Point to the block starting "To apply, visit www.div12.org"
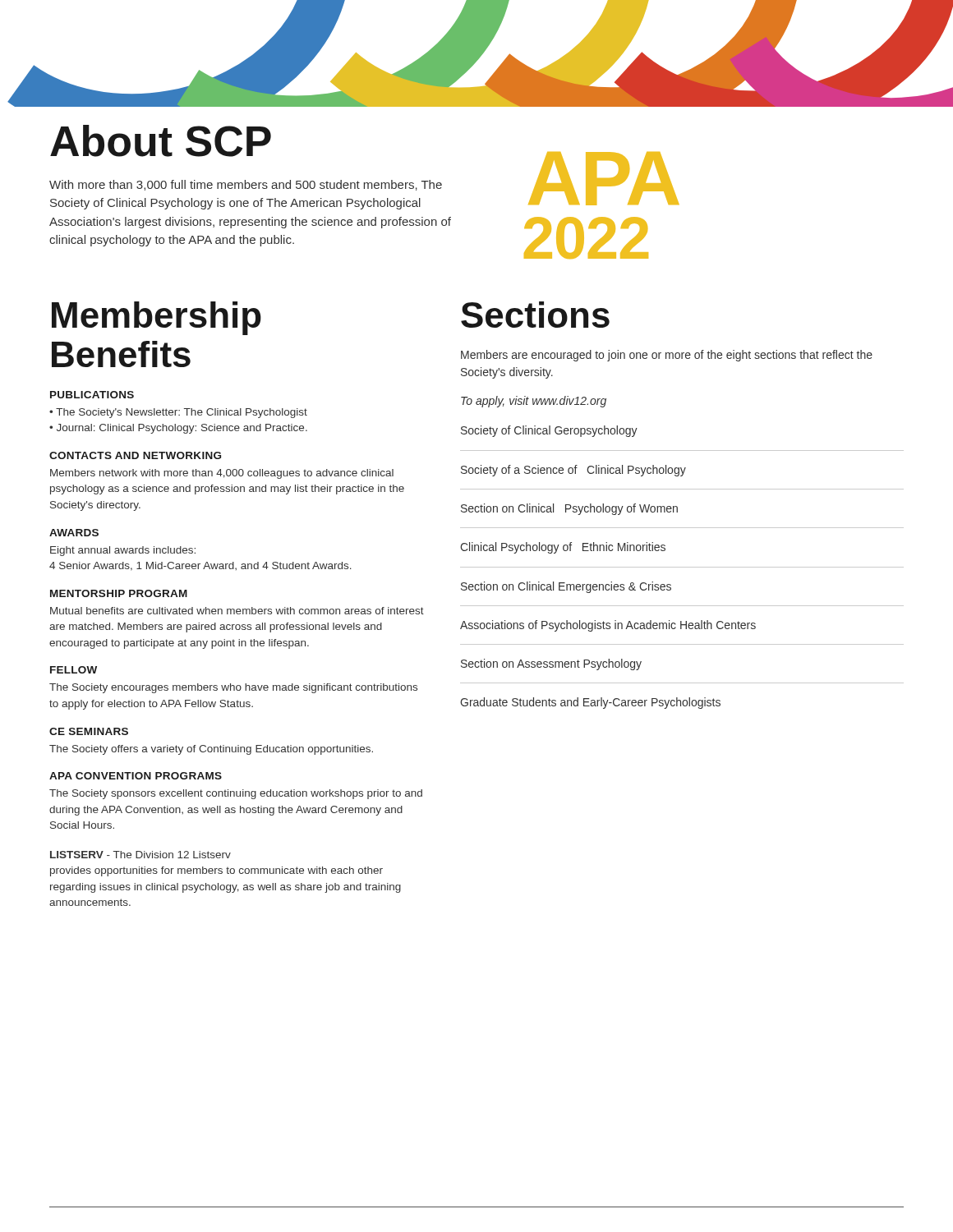Viewport: 953px width, 1232px height. point(533,401)
